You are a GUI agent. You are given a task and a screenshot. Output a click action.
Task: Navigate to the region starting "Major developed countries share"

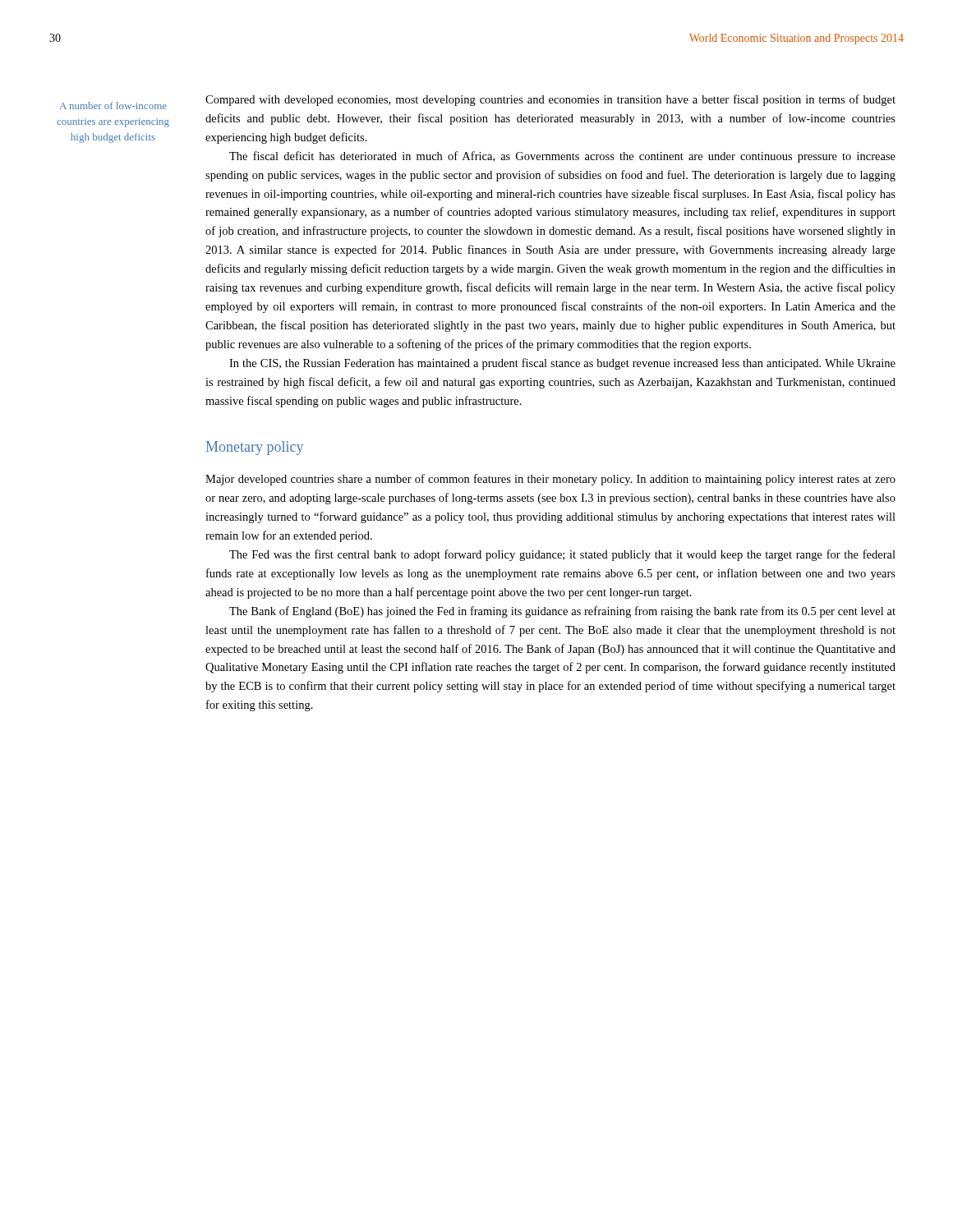coord(550,592)
